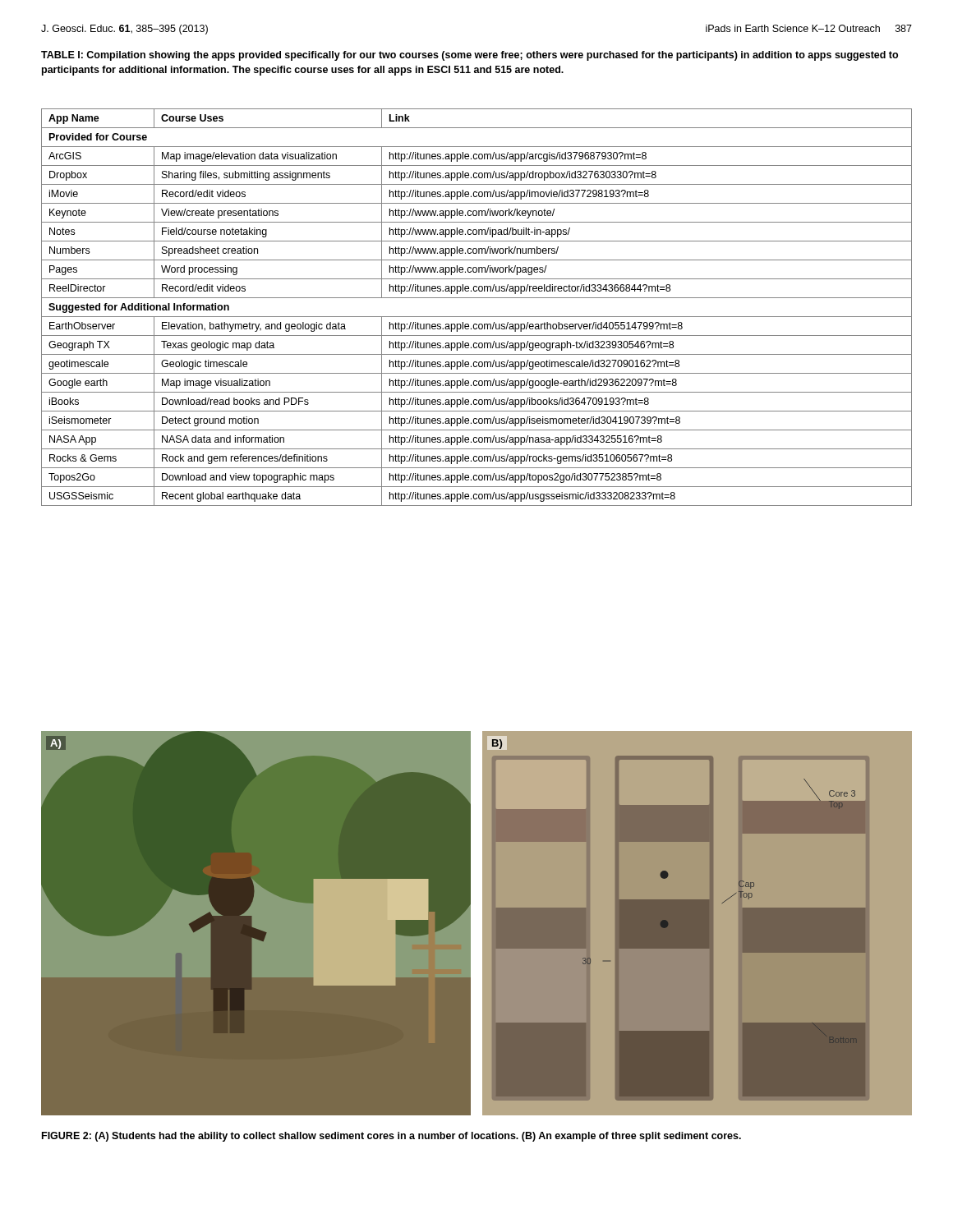Screen dimensions: 1232x953
Task: Select the photo
Action: pos(476,923)
